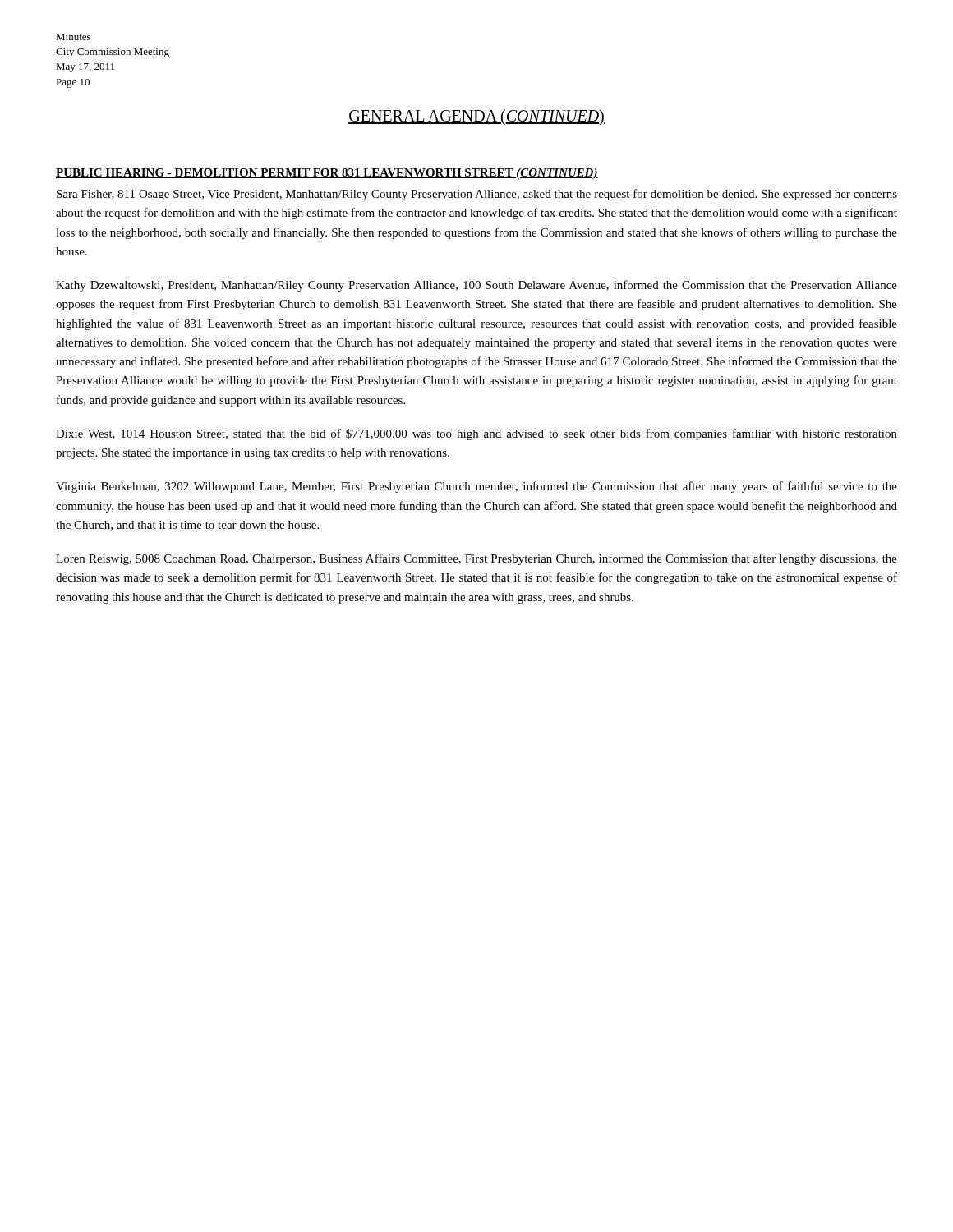Locate the text block with the text "Sara Fisher, 811"

pyautogui.click(x=476, y=222)
